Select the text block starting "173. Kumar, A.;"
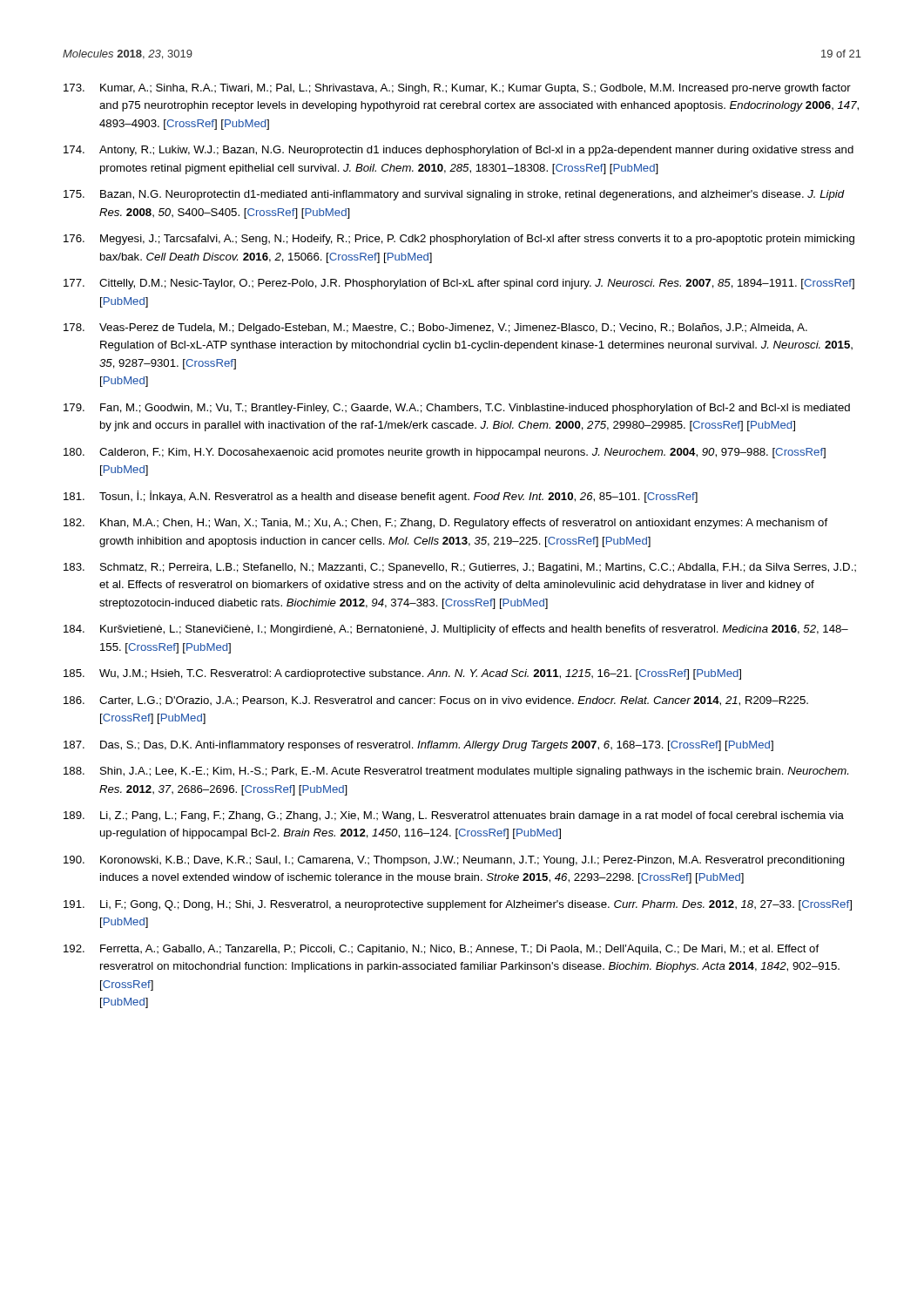This screenshot has height=1307, width=924. tap(462, 106)
